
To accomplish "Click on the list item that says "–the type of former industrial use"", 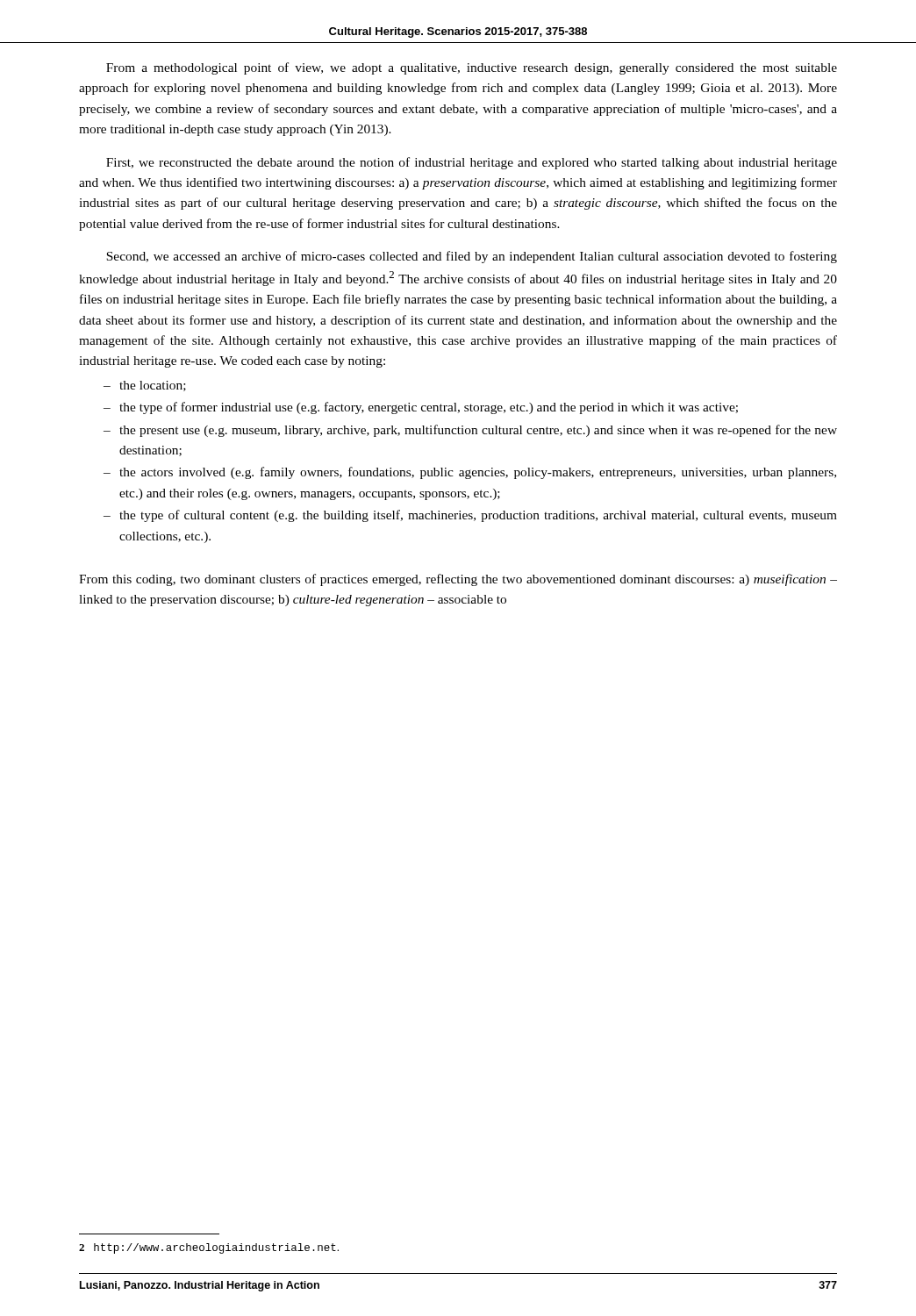I will (470, 407).
